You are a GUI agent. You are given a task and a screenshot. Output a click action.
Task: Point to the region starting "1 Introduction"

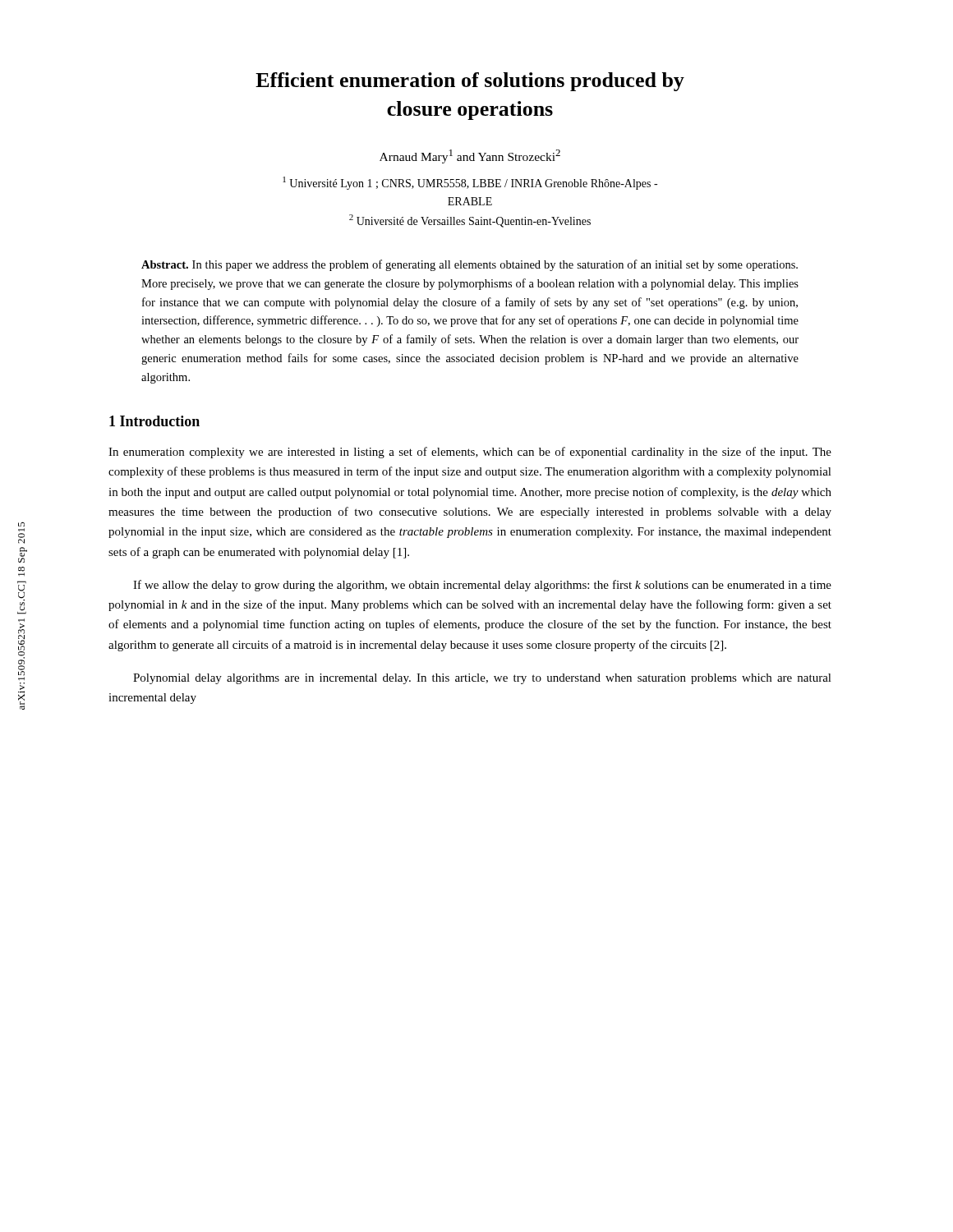coord(154,421)
